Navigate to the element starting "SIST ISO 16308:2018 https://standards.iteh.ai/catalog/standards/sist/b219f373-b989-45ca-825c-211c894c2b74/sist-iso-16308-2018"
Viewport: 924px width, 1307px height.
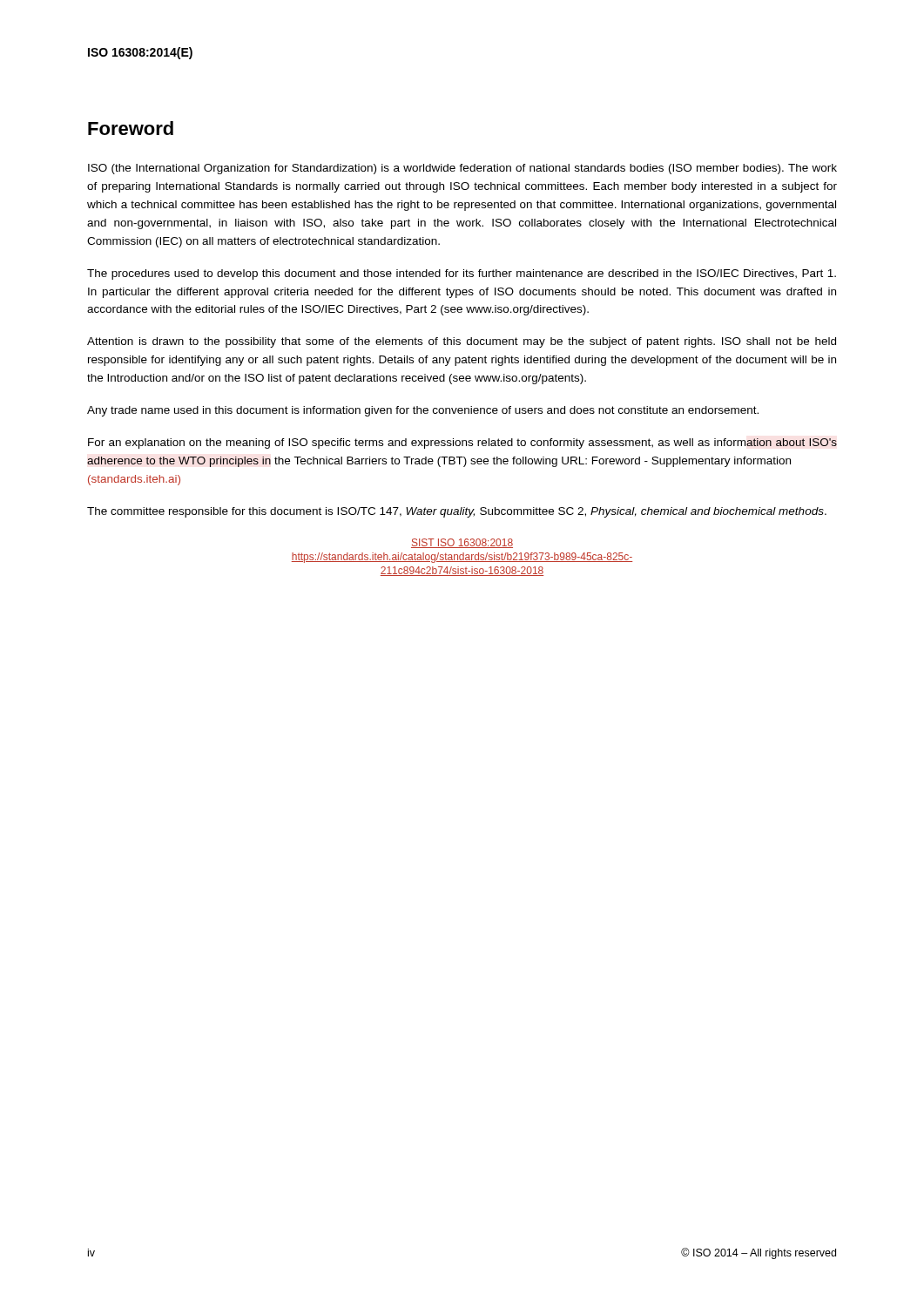(462, 557)
